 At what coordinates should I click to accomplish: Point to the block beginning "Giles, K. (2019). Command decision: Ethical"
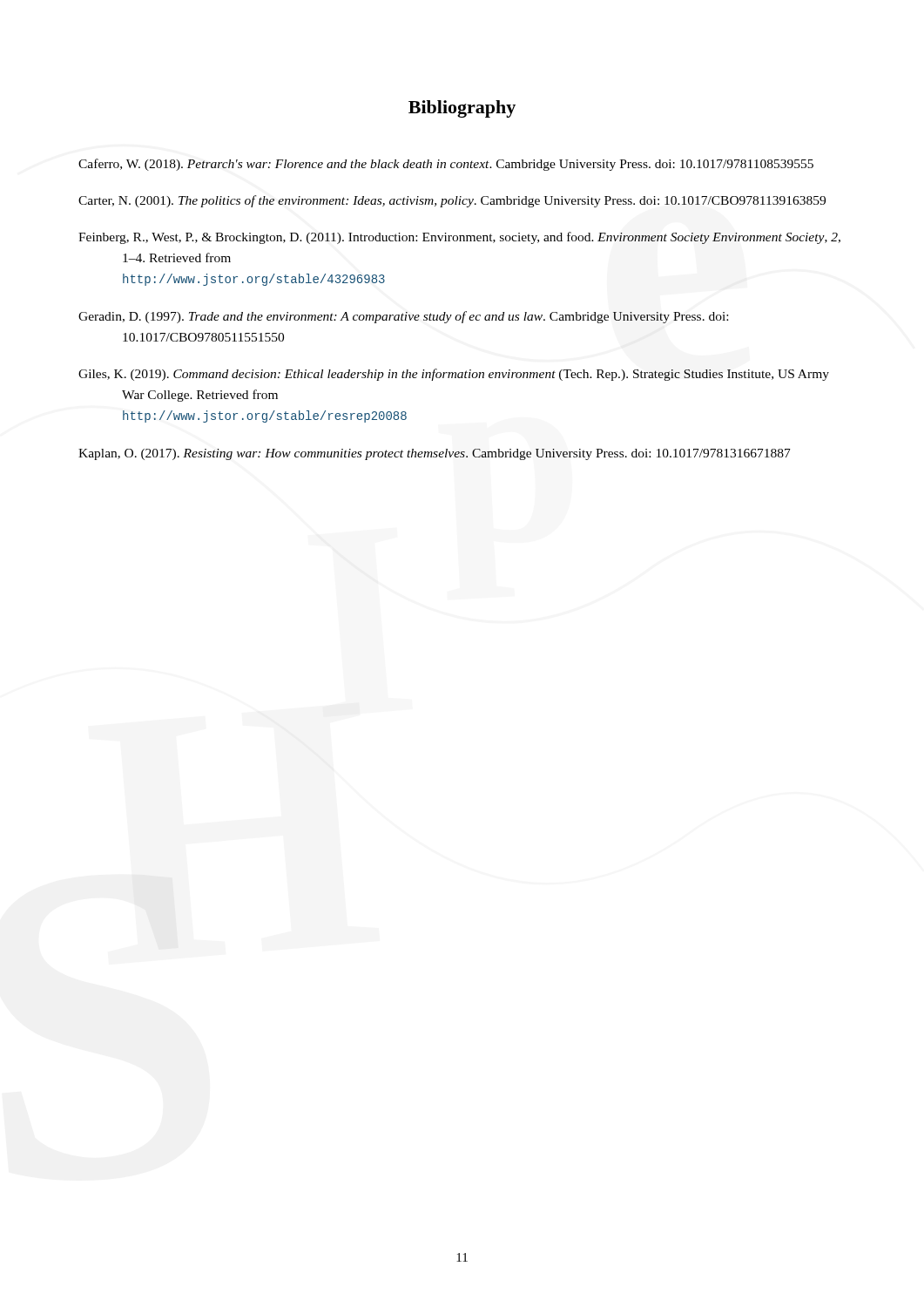454,375
